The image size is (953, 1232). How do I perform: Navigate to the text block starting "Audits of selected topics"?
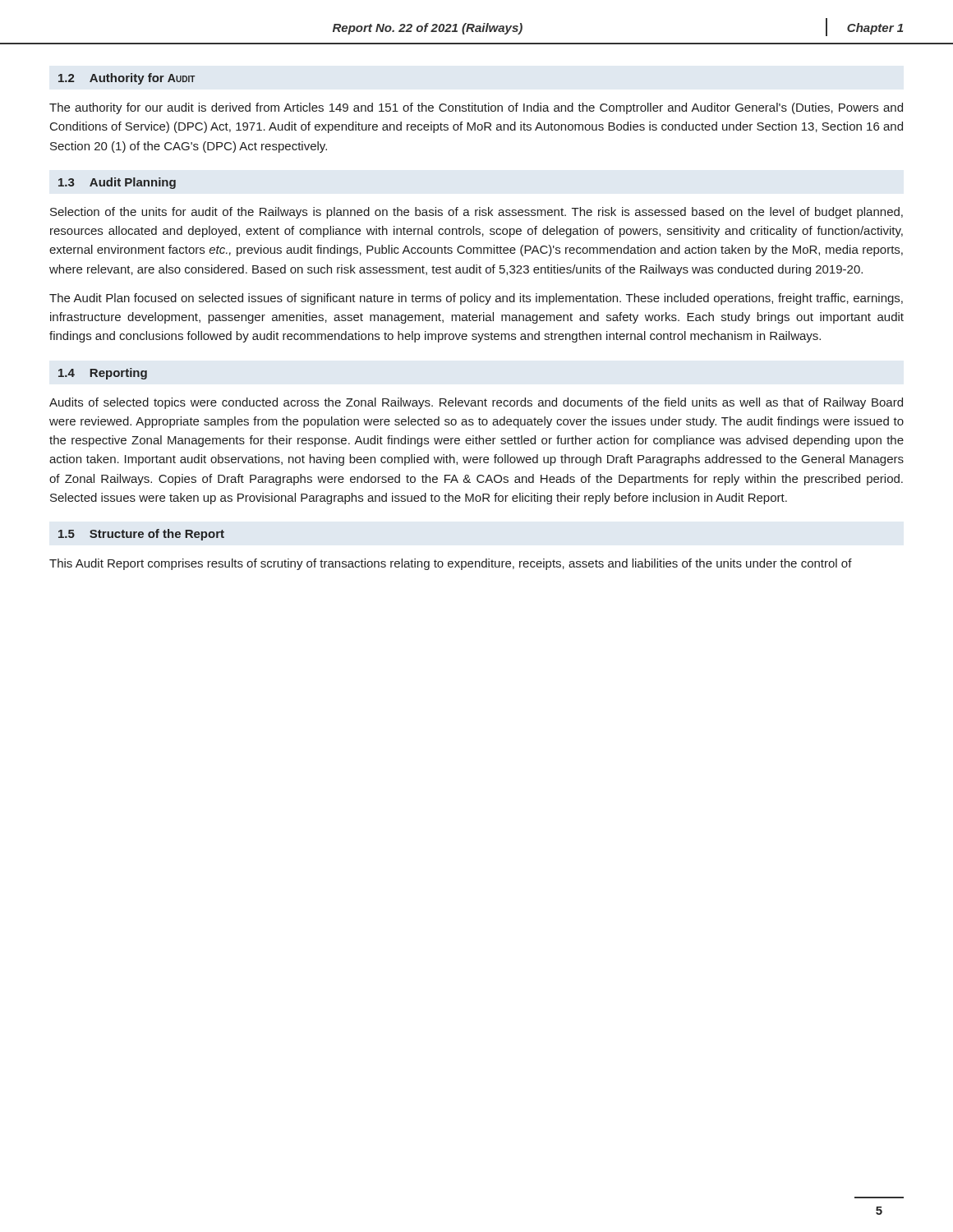coord(476,449)
